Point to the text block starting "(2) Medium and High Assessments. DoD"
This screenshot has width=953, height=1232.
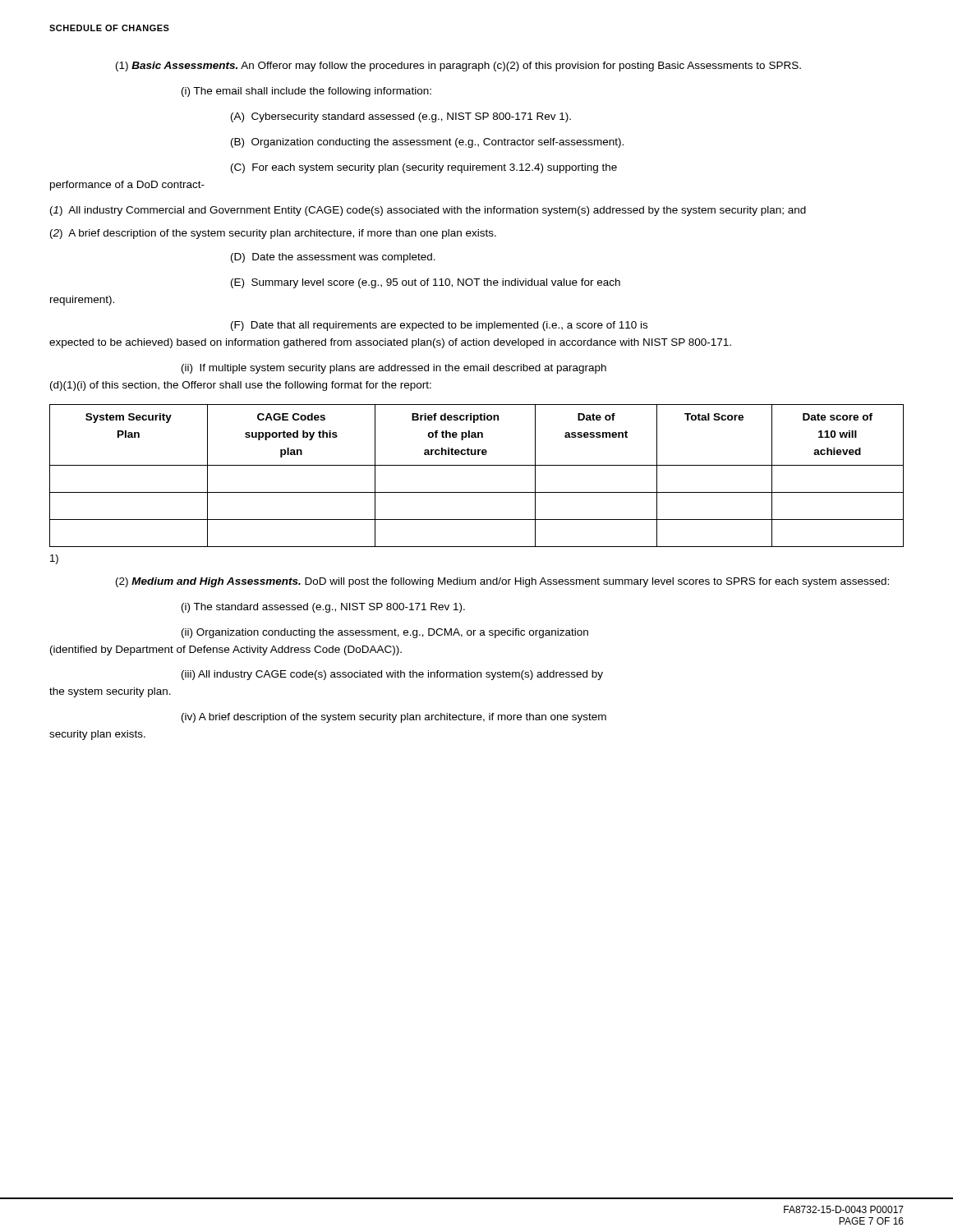503,581
